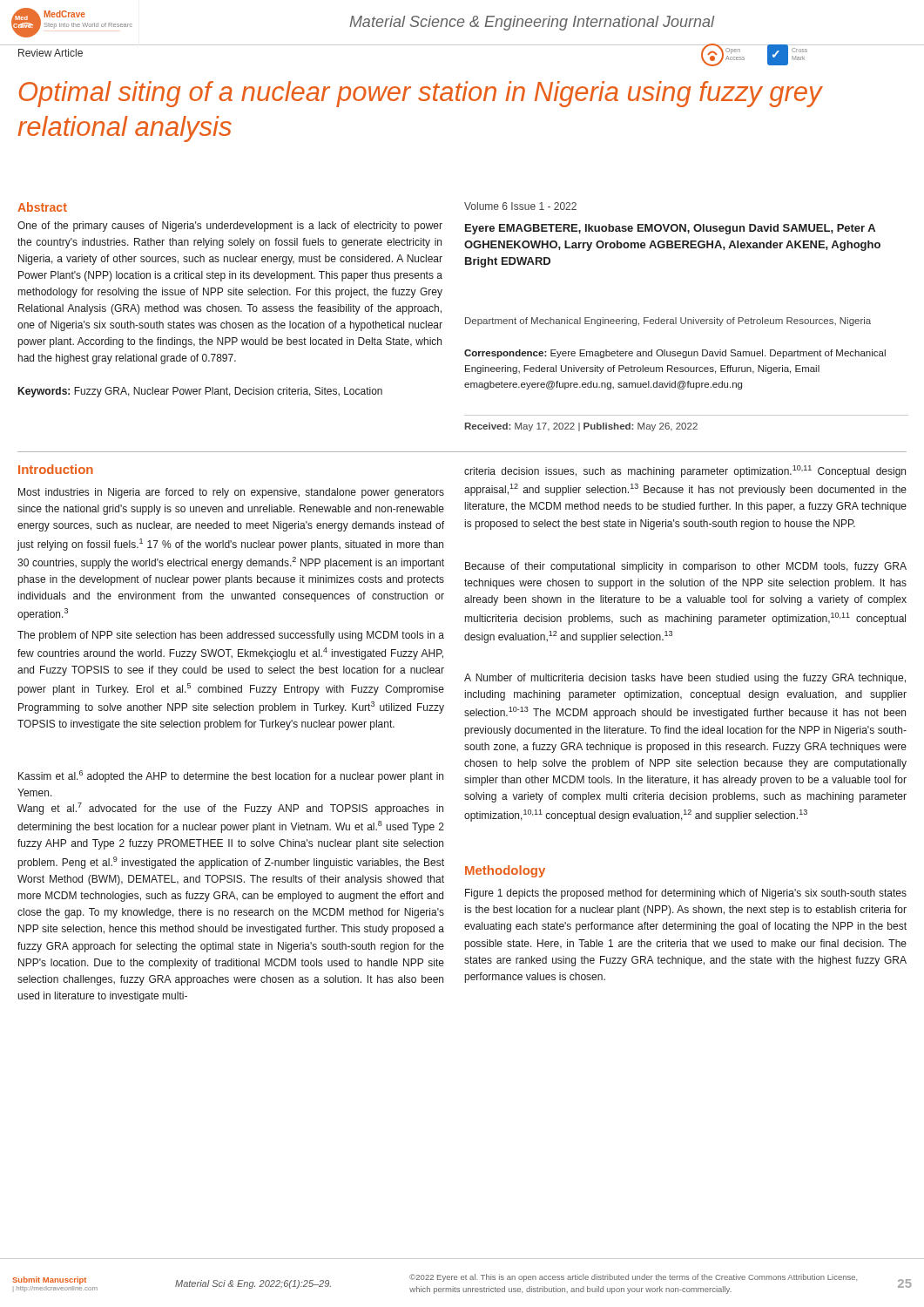Click on the region starting "The problem of"
The image size is (924, 1307).
(231, 680)
